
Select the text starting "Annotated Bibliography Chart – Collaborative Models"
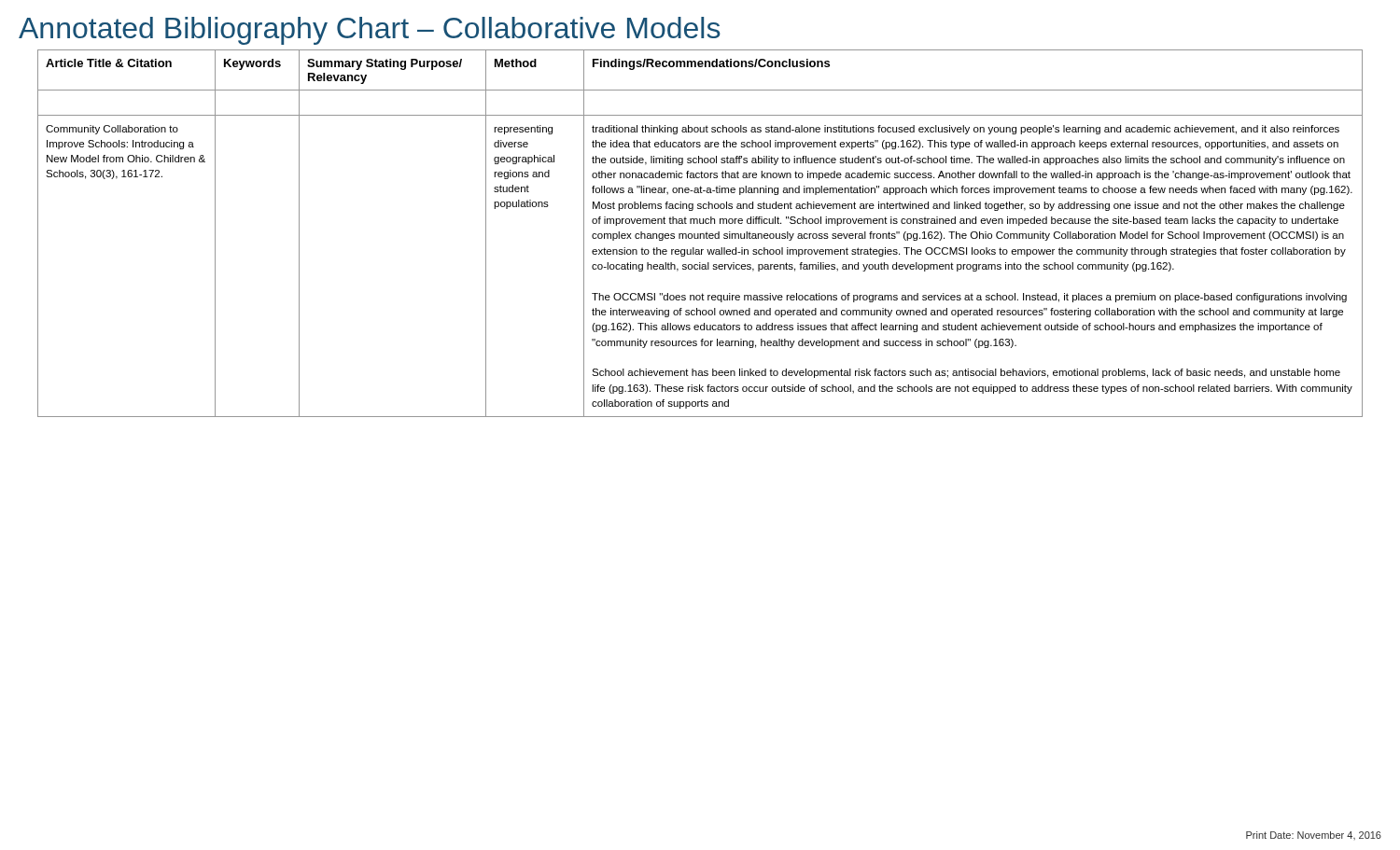[700, 28]
